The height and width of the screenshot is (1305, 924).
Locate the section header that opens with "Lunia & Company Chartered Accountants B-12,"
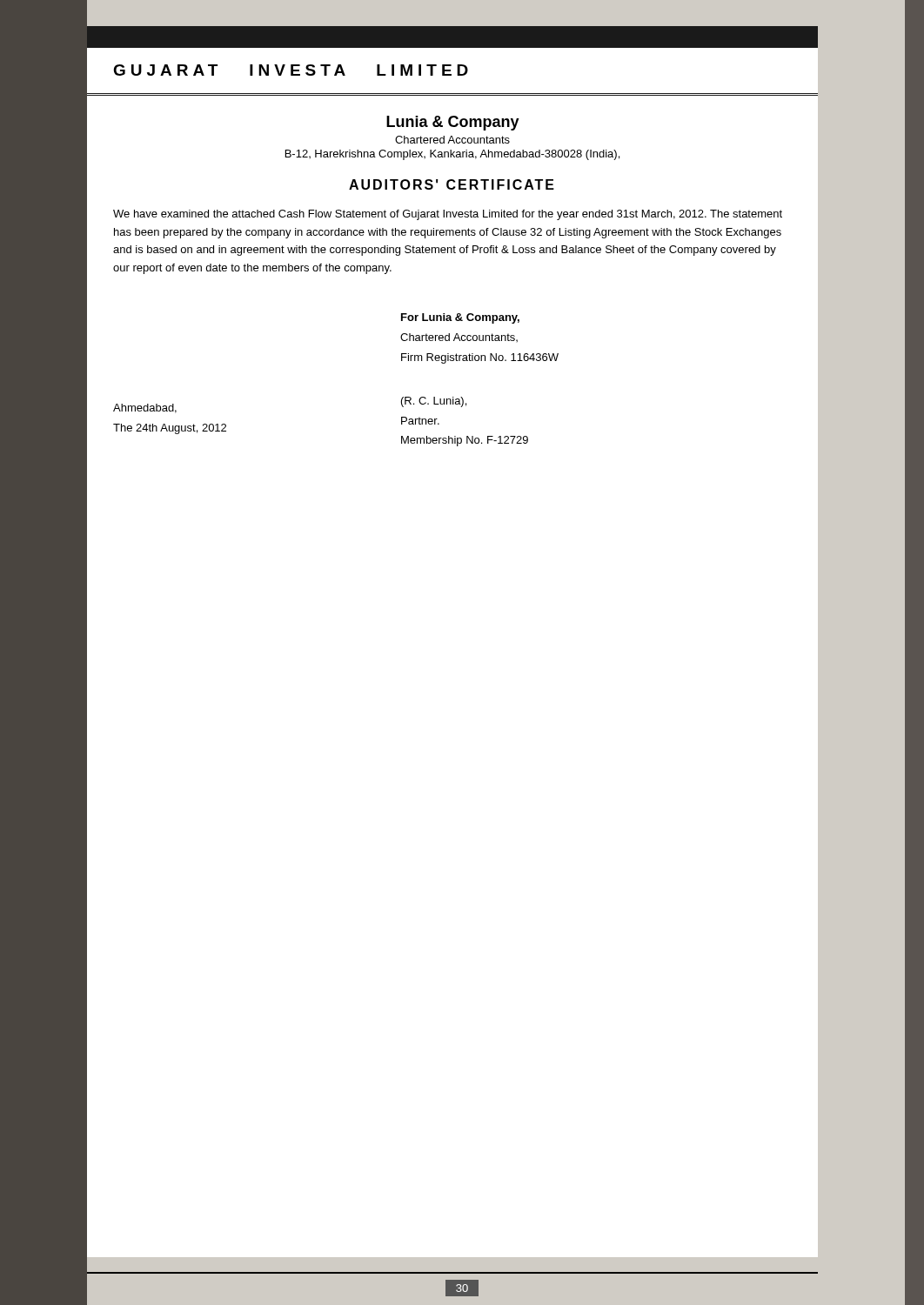[x=452, y=137]
